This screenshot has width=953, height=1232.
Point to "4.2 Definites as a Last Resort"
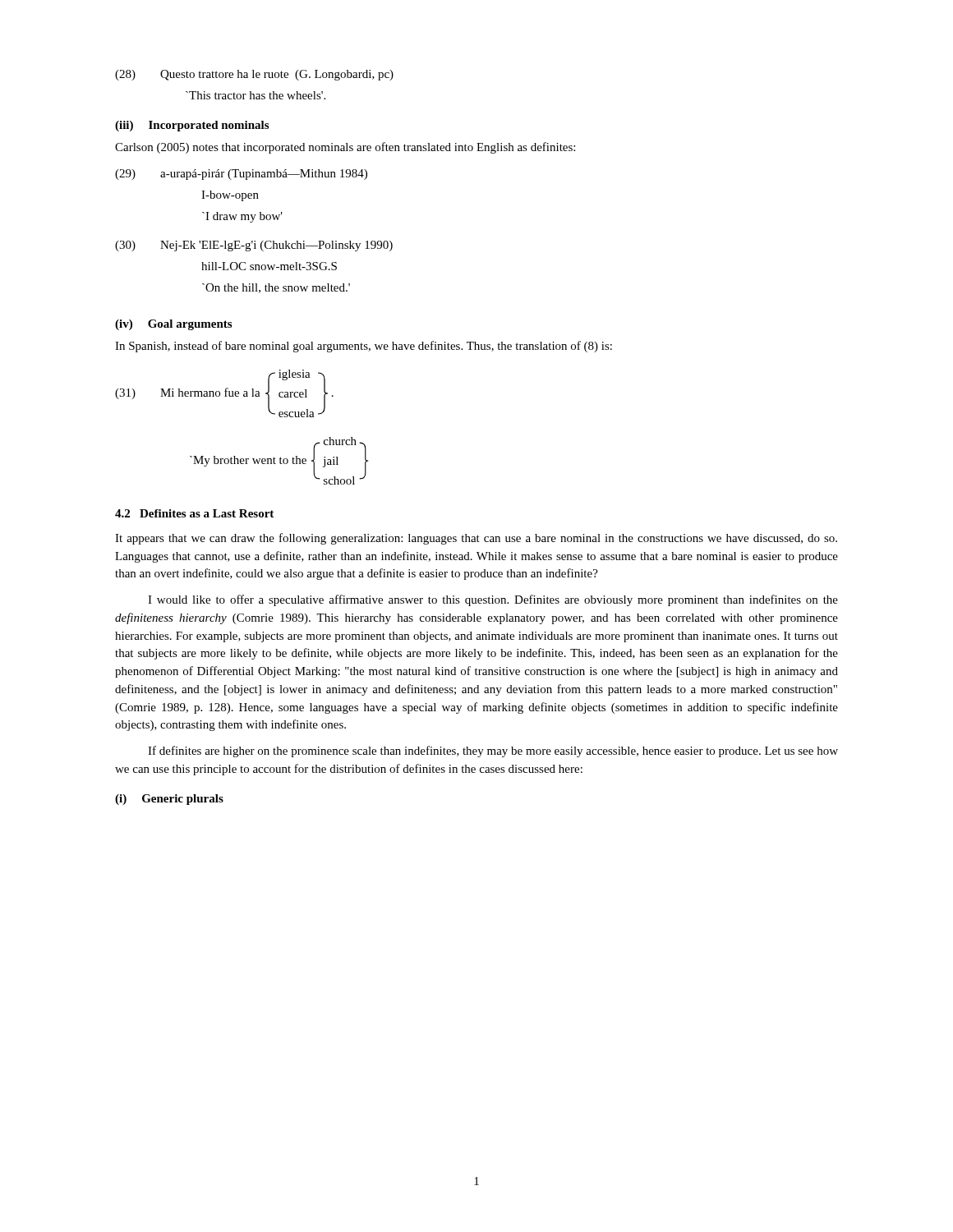click(194, 513)
